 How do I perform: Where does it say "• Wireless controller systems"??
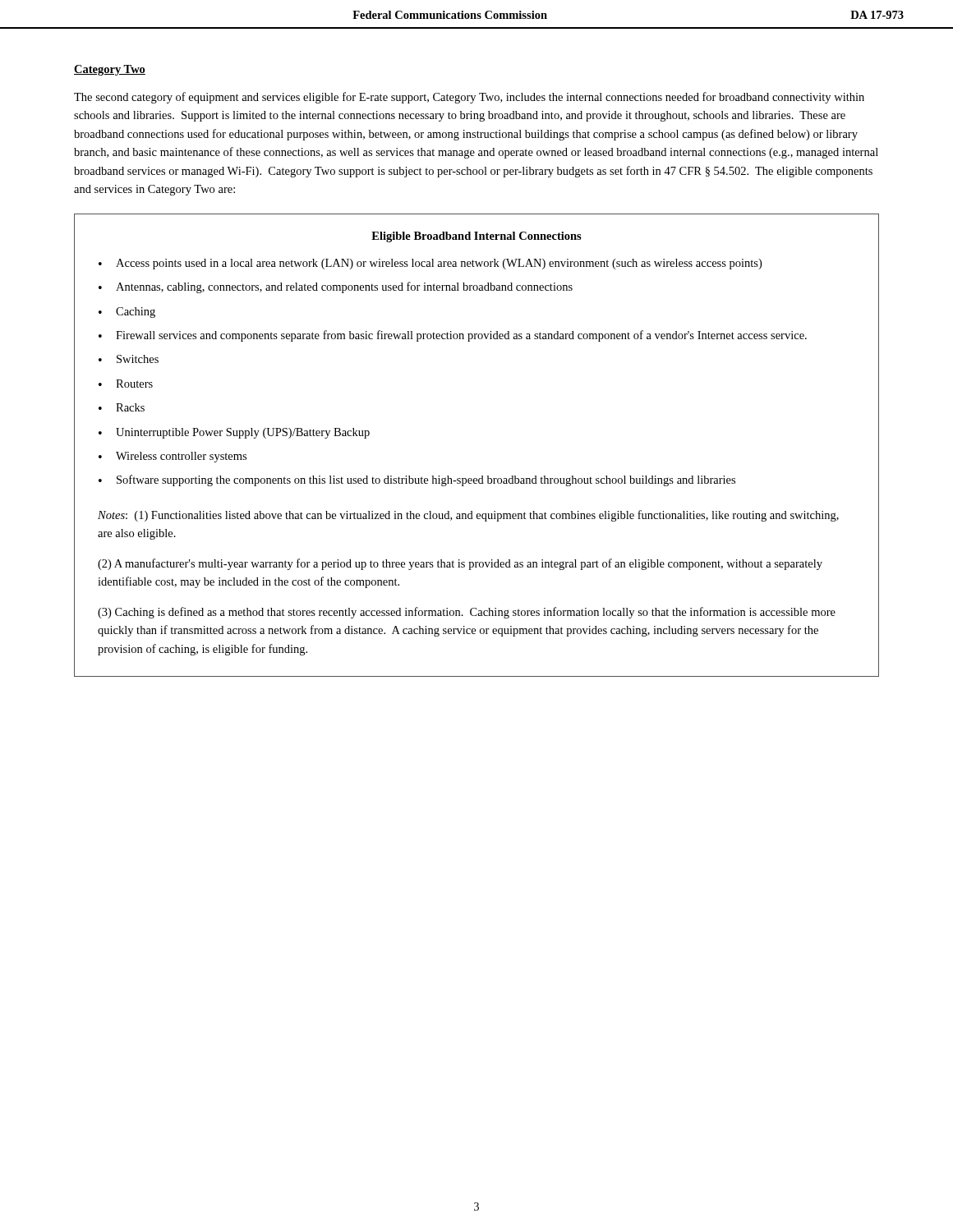173,457
